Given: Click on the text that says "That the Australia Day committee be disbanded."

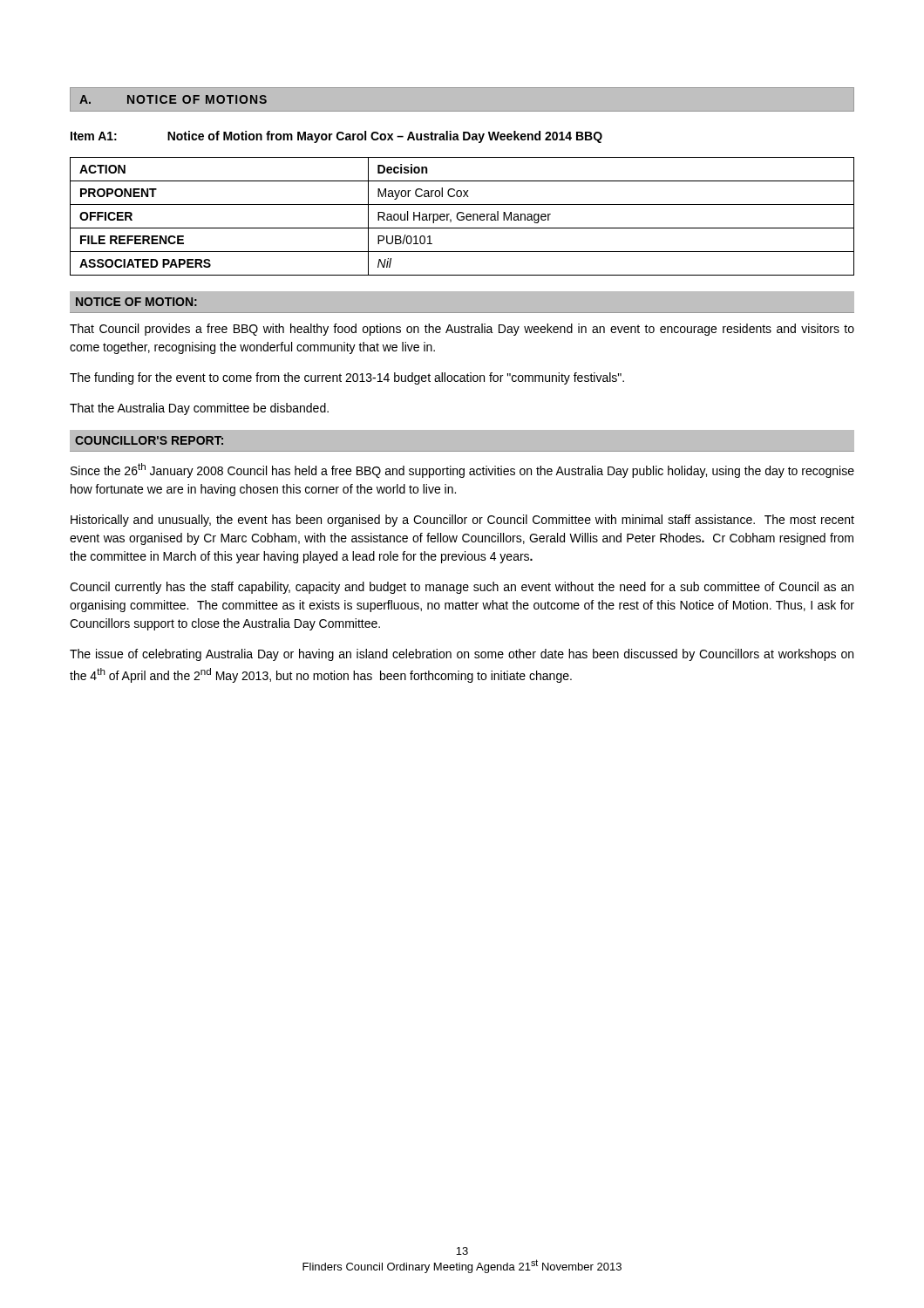Looking at the screenshot, I should click(200, 408).
